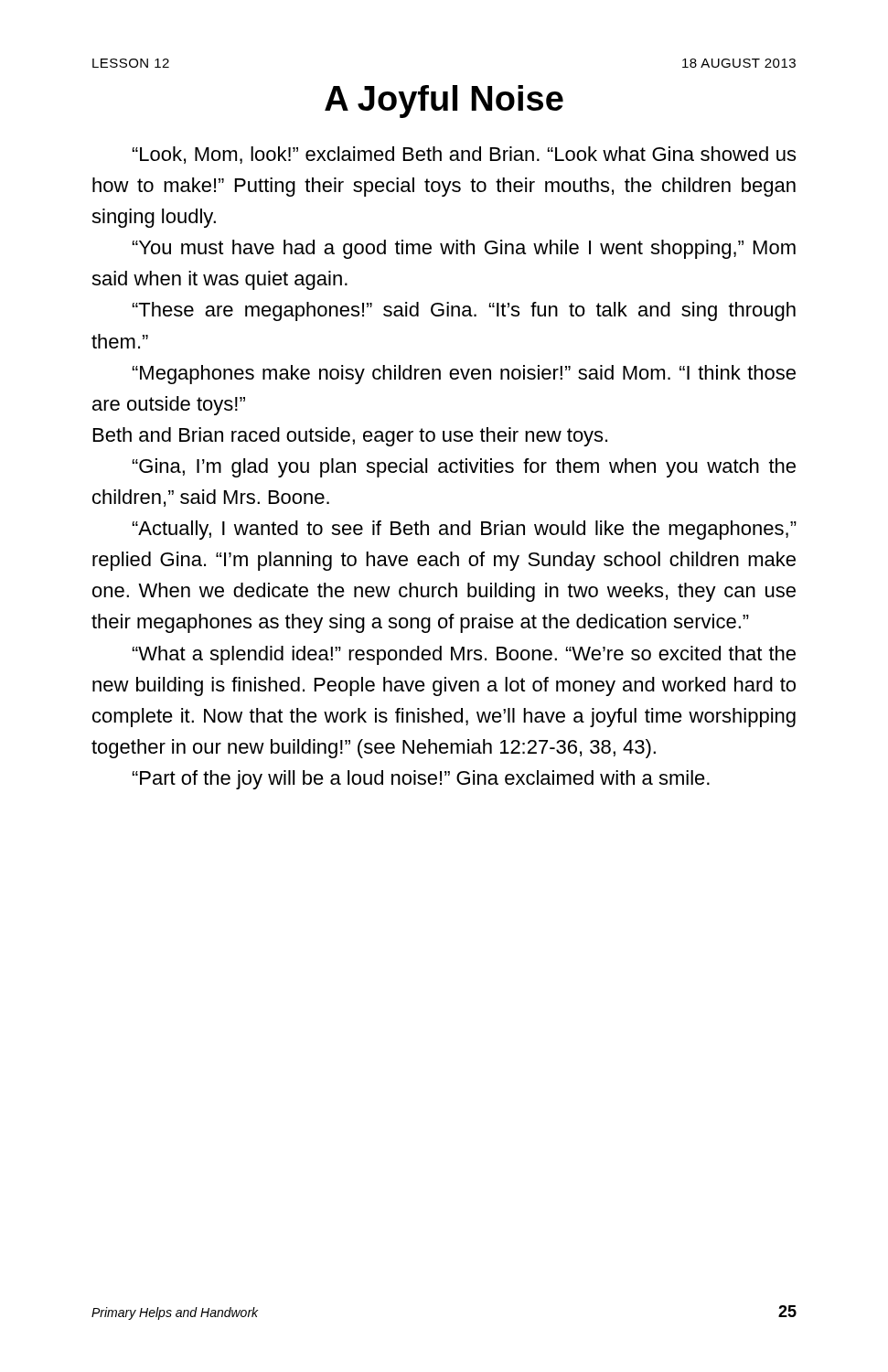Select the title
The image size is (888, 1372).
click(444, 99)
